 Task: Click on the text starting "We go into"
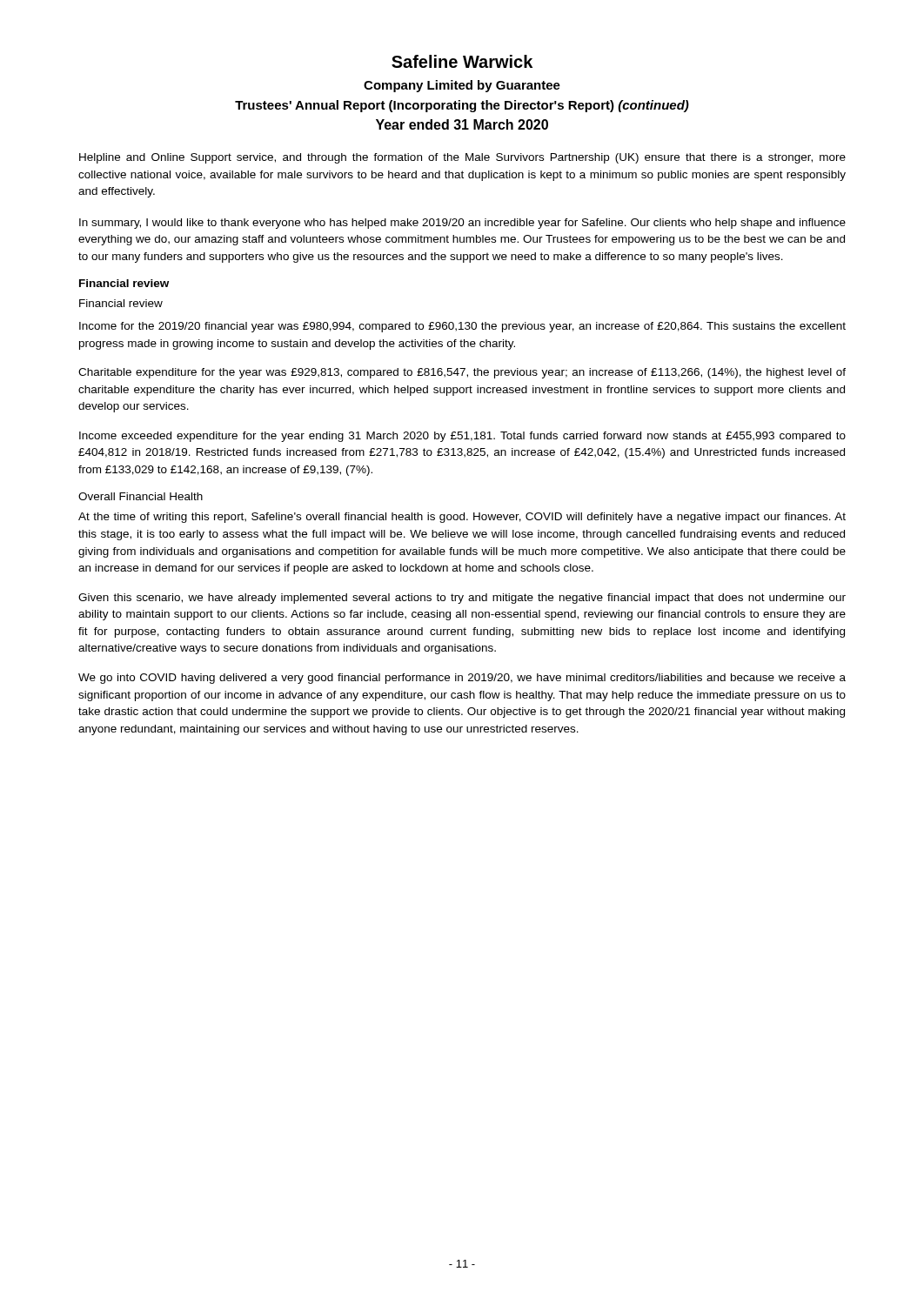(x=462, y=703)
